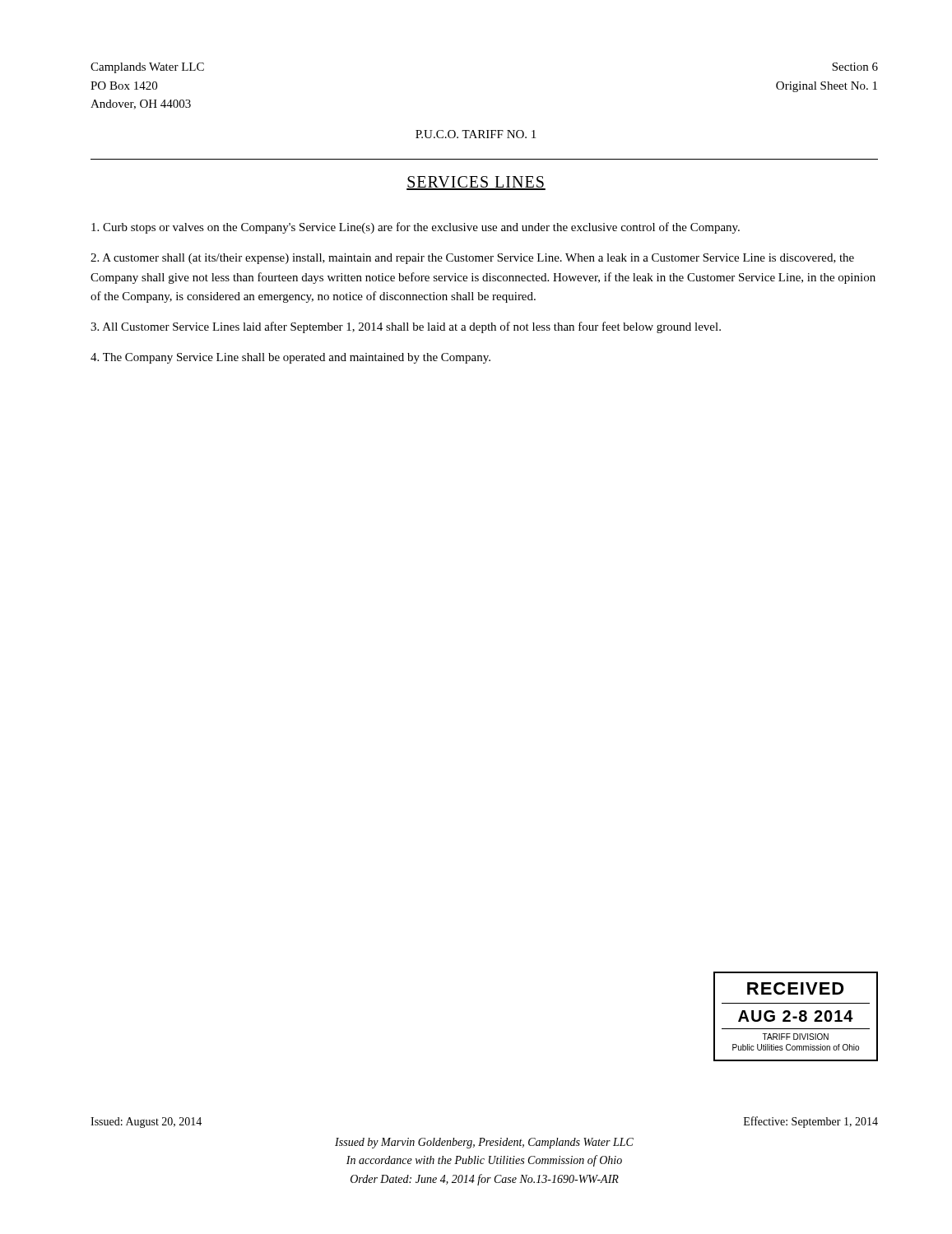Find the title

coord(476,182)
